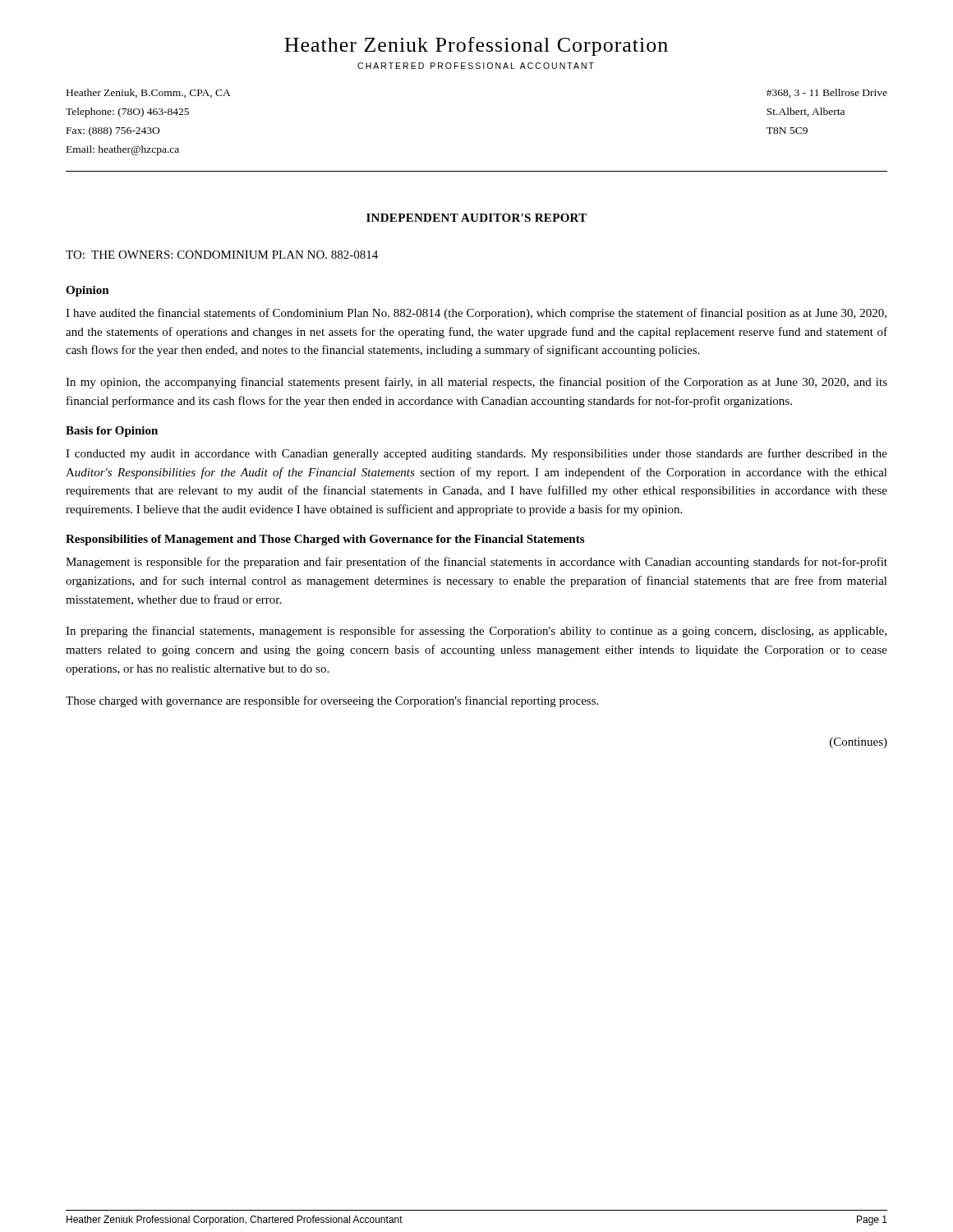This screenshot has height=1232, width=953.
Task: Find the text block with the text "Heather Zeniuk, B.Comm.,"
Action: tap(144, 92)
